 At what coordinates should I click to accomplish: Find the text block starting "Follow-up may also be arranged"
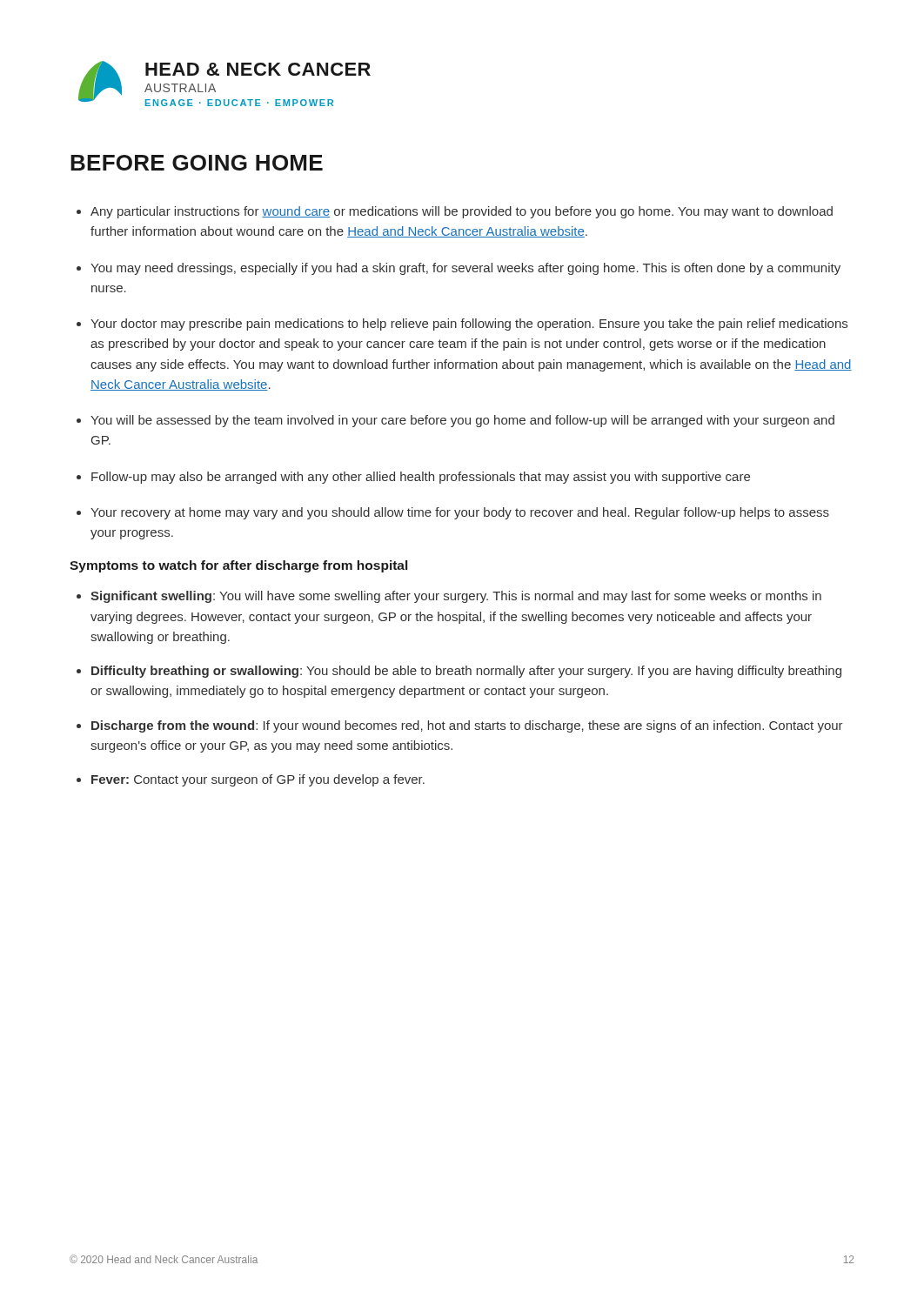pyautogui.click(x=421, y=476)
